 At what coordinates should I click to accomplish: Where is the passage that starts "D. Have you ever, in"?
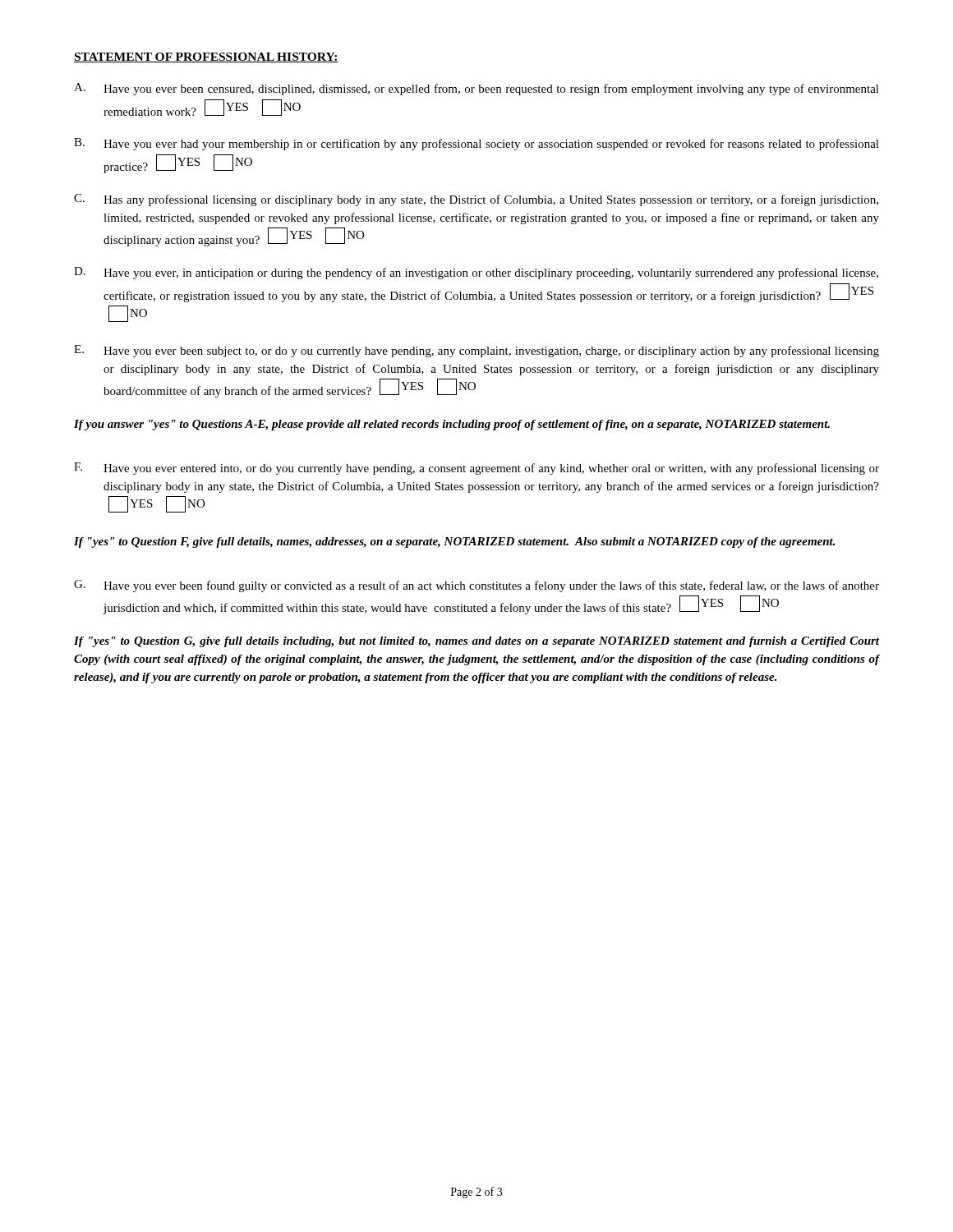(476, 296)
